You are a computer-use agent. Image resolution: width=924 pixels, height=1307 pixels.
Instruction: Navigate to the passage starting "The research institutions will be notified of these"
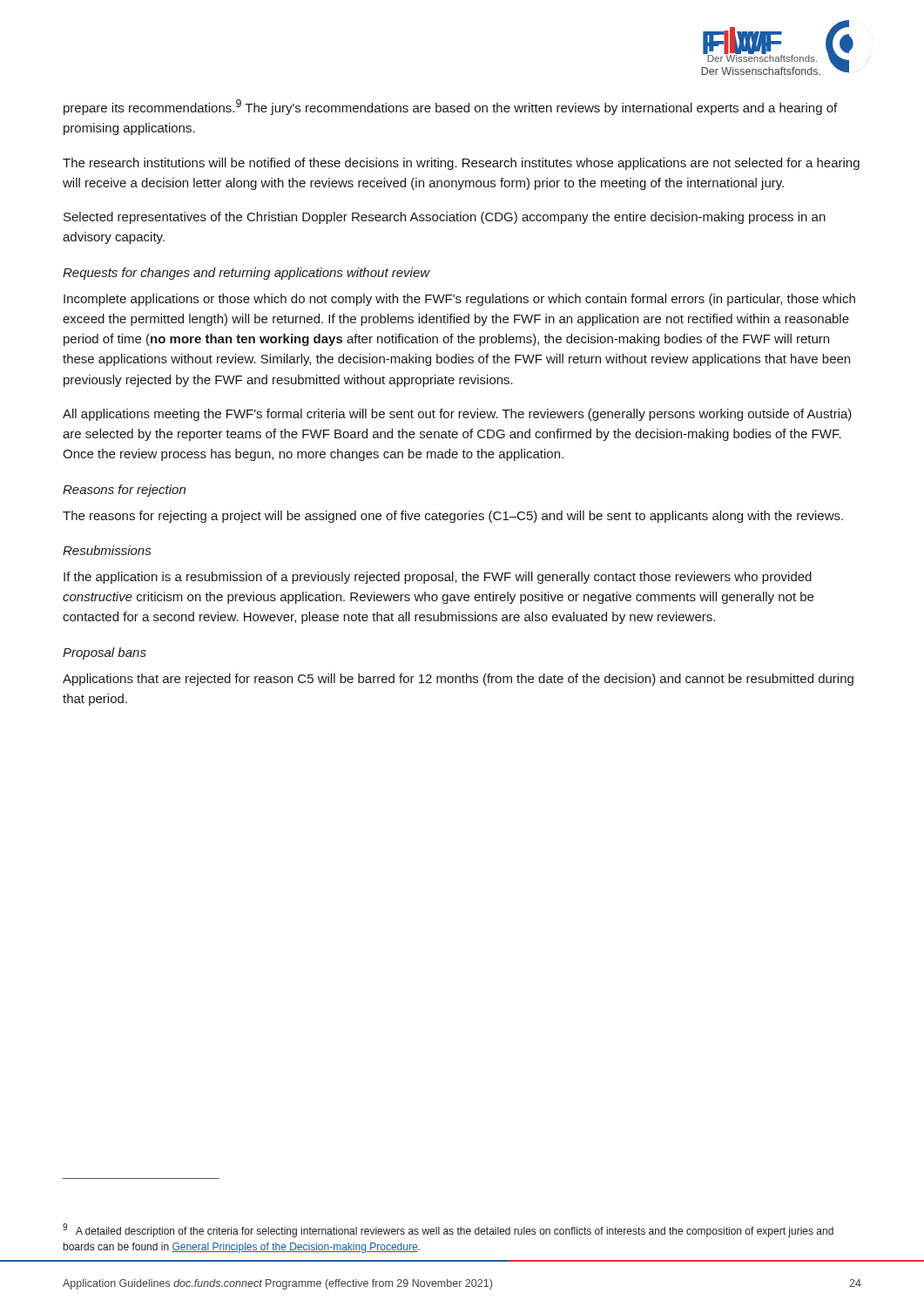click(x=461, y=172)
